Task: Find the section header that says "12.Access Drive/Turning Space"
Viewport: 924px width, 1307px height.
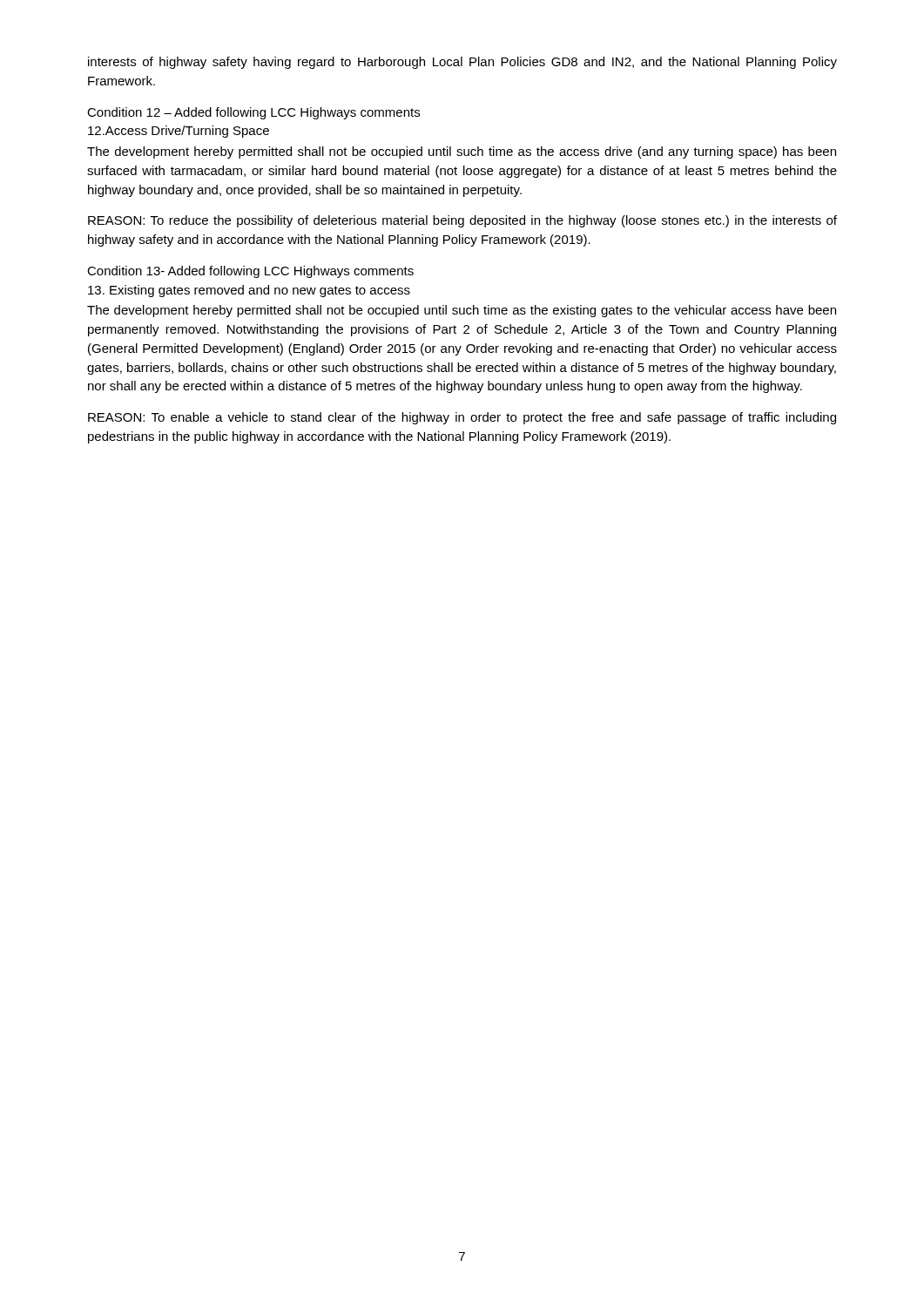Action: (178, 131)
